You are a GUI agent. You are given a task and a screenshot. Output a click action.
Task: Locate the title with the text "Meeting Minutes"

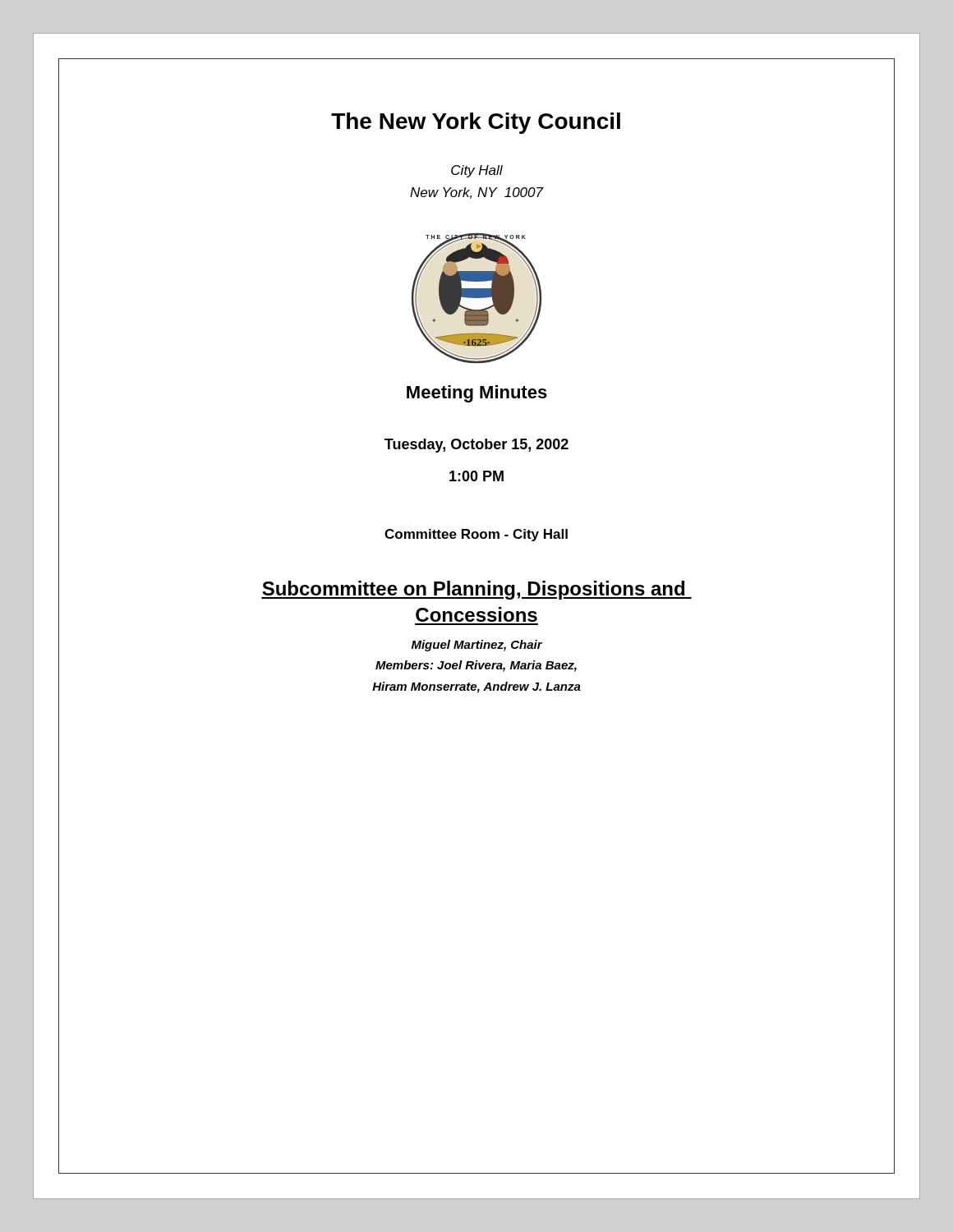(476, 392)
